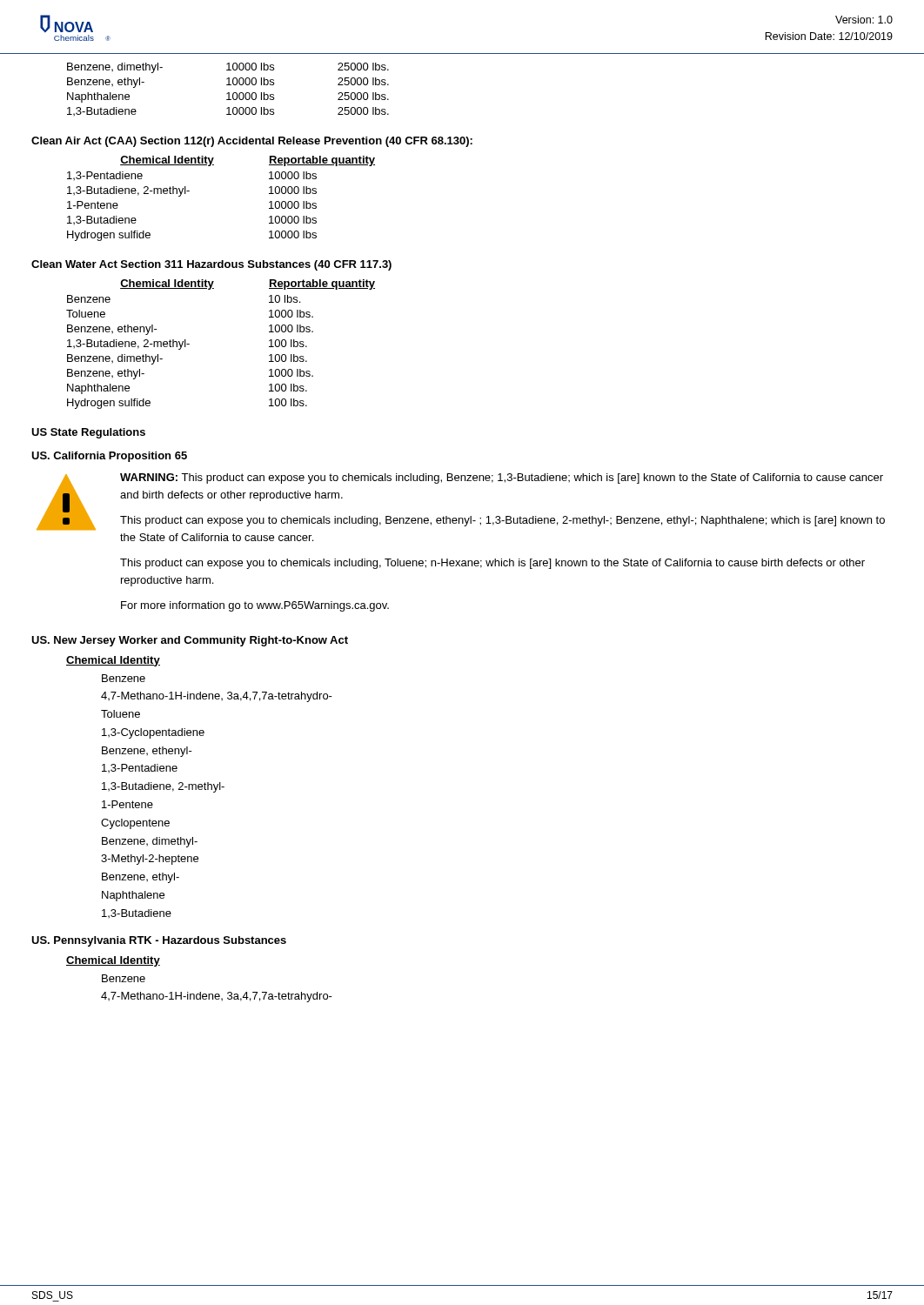Locate the region starting "US. Pennsylvania RTK"

coord(159,940)
